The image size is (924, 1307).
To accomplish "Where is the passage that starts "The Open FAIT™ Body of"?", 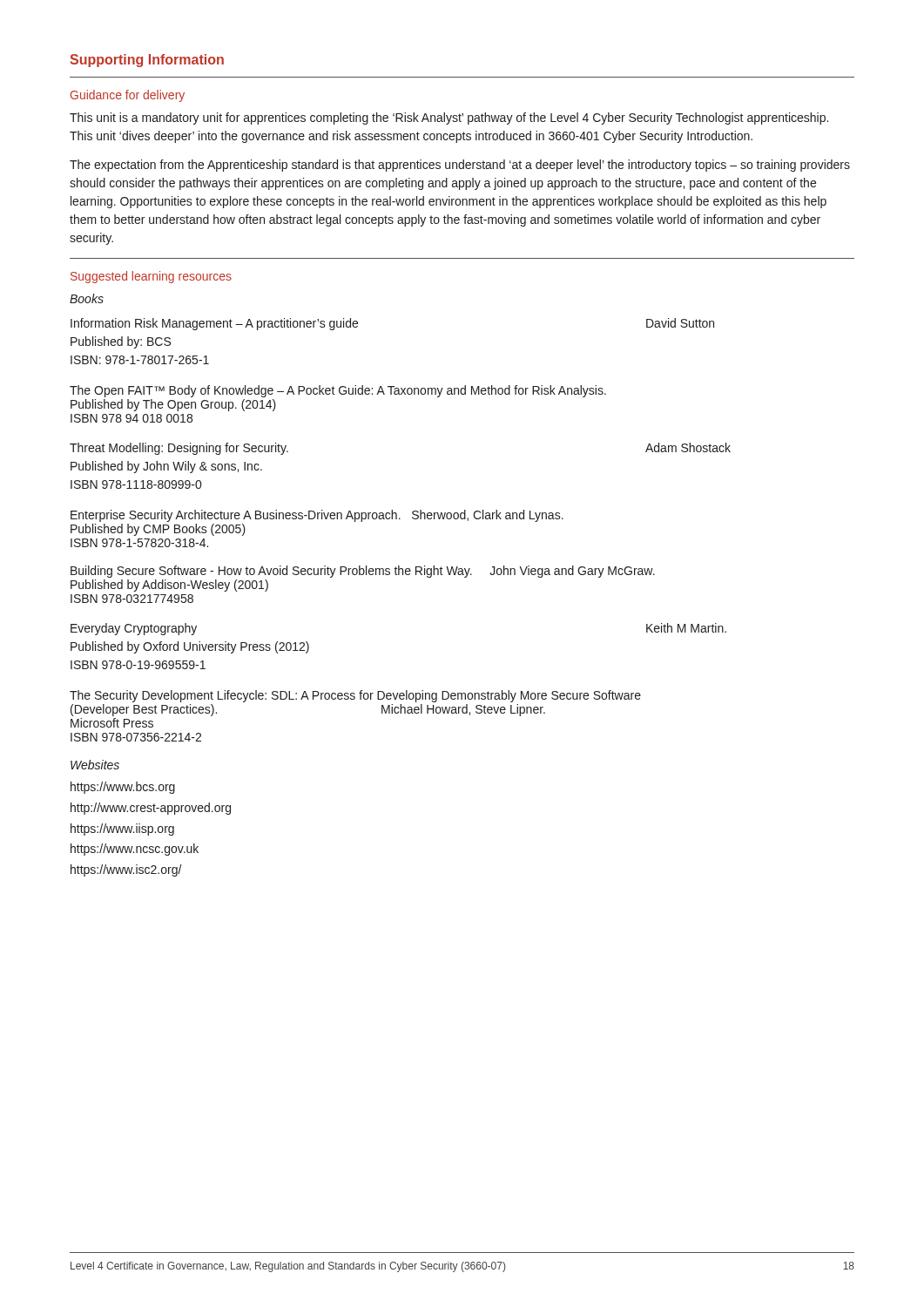I will (338, 404).
